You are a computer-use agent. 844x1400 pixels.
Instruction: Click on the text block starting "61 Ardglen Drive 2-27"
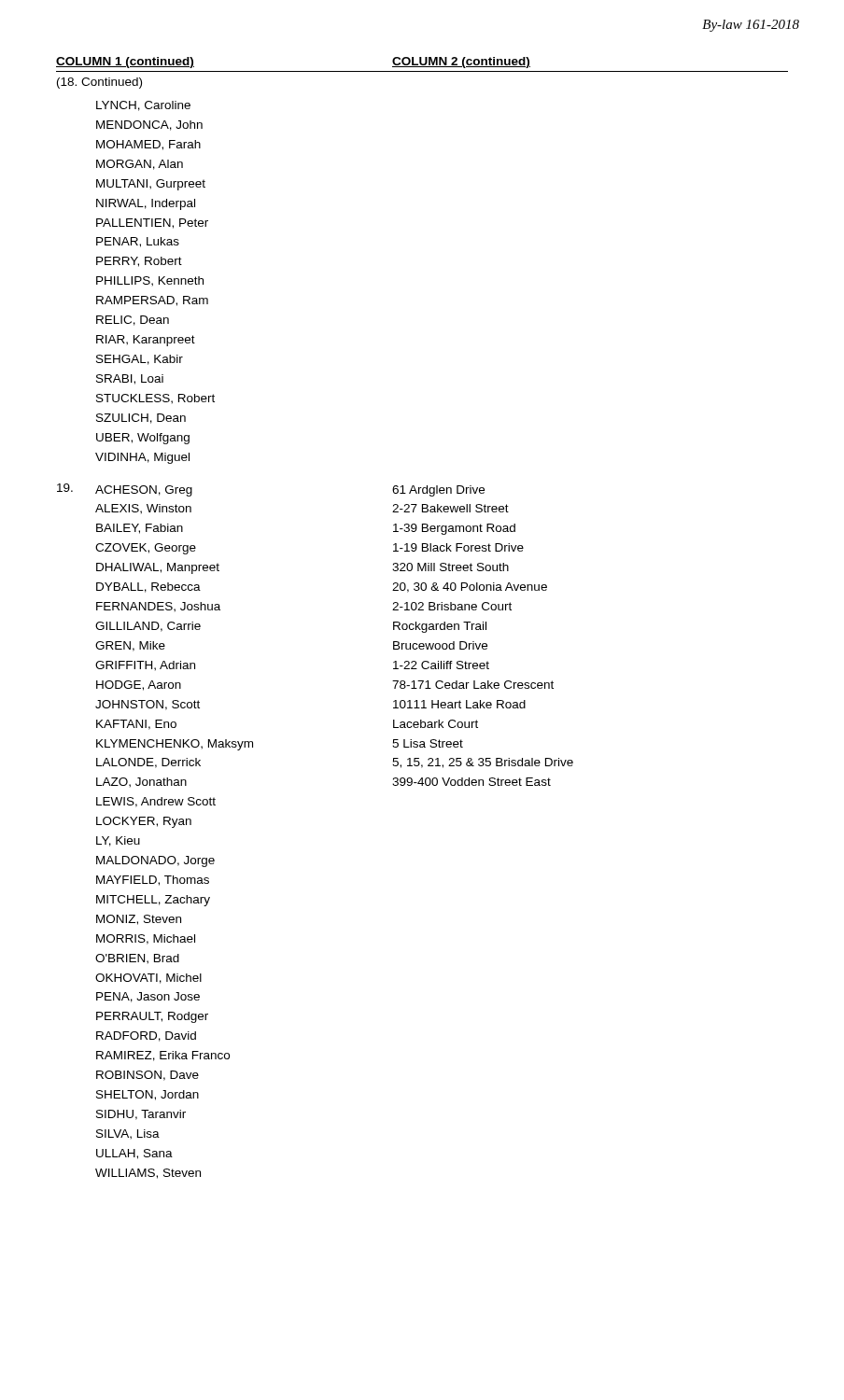click(x=483, y=636)
